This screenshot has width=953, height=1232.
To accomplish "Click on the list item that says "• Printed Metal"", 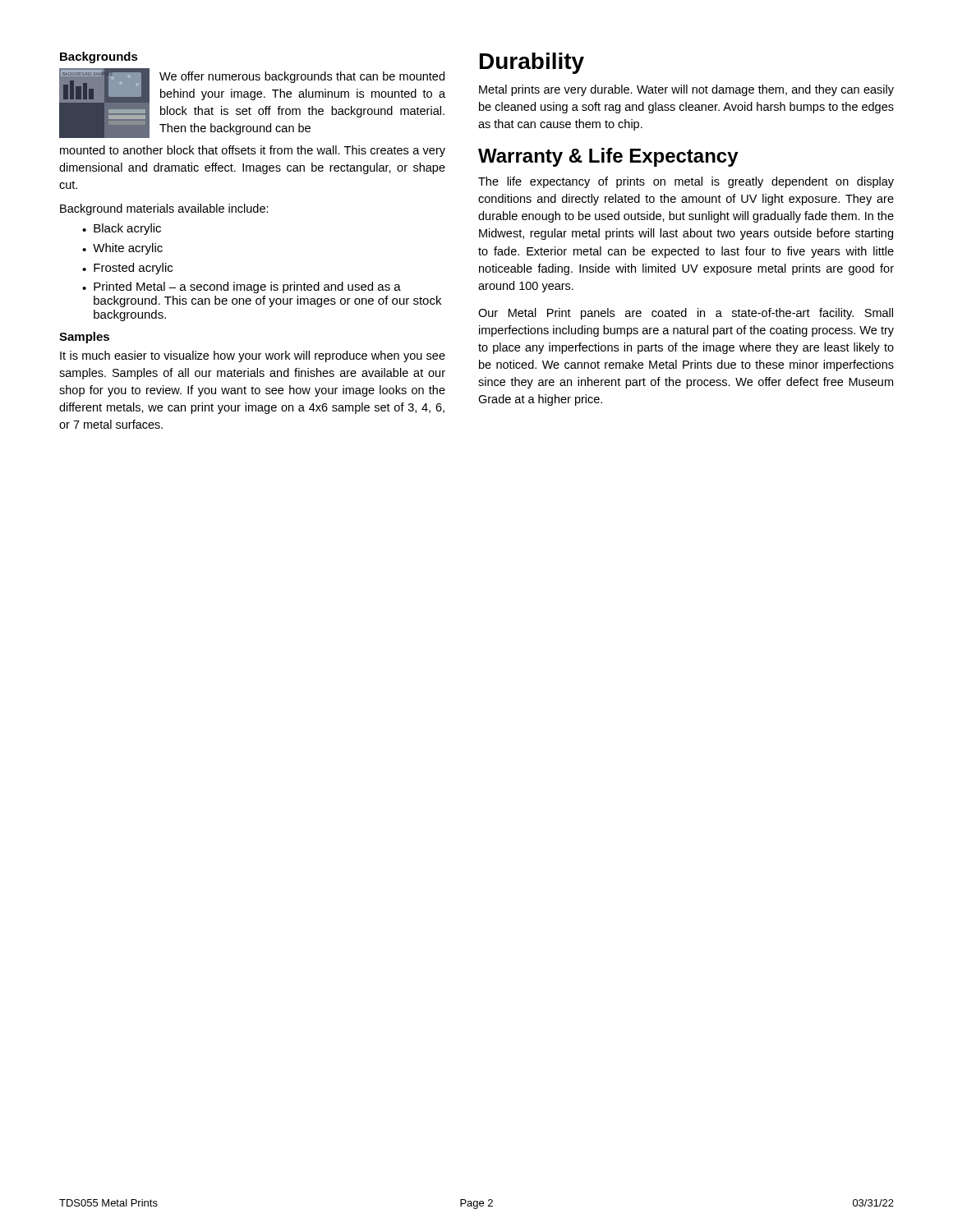I will coord(264,300).
